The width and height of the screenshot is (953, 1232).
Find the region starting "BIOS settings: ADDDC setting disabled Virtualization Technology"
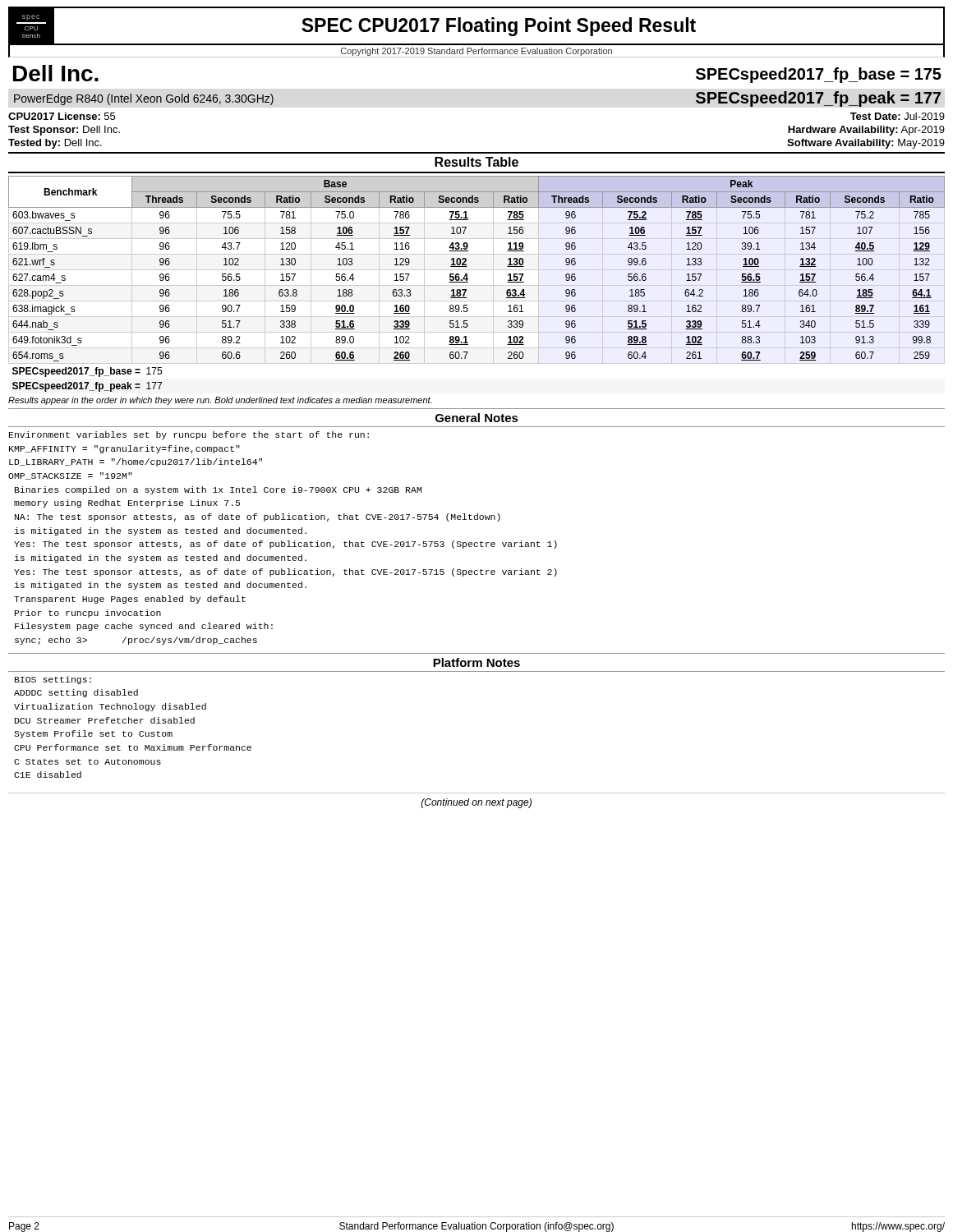tap(130, 727)
